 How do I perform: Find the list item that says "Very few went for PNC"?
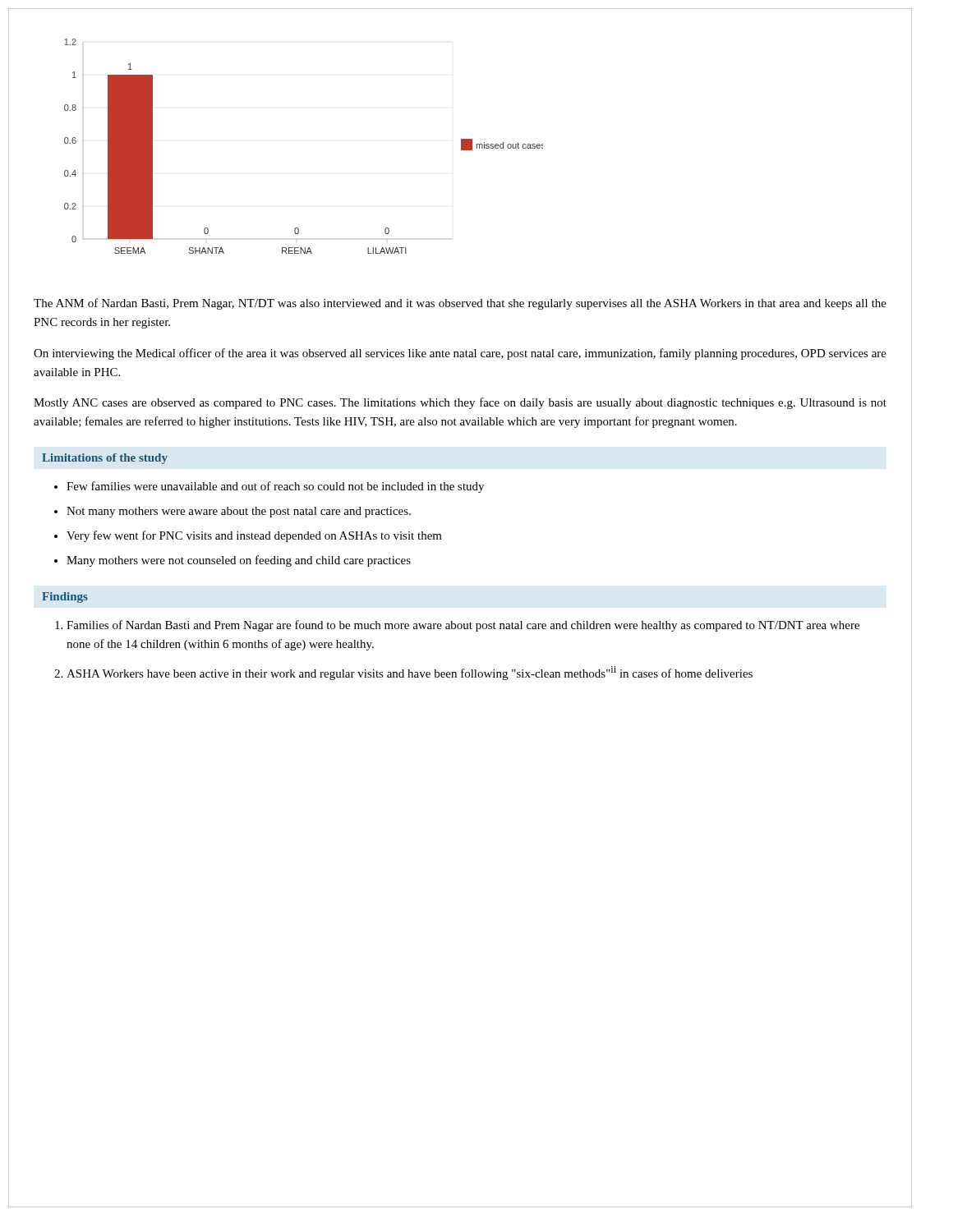[254, 535]
